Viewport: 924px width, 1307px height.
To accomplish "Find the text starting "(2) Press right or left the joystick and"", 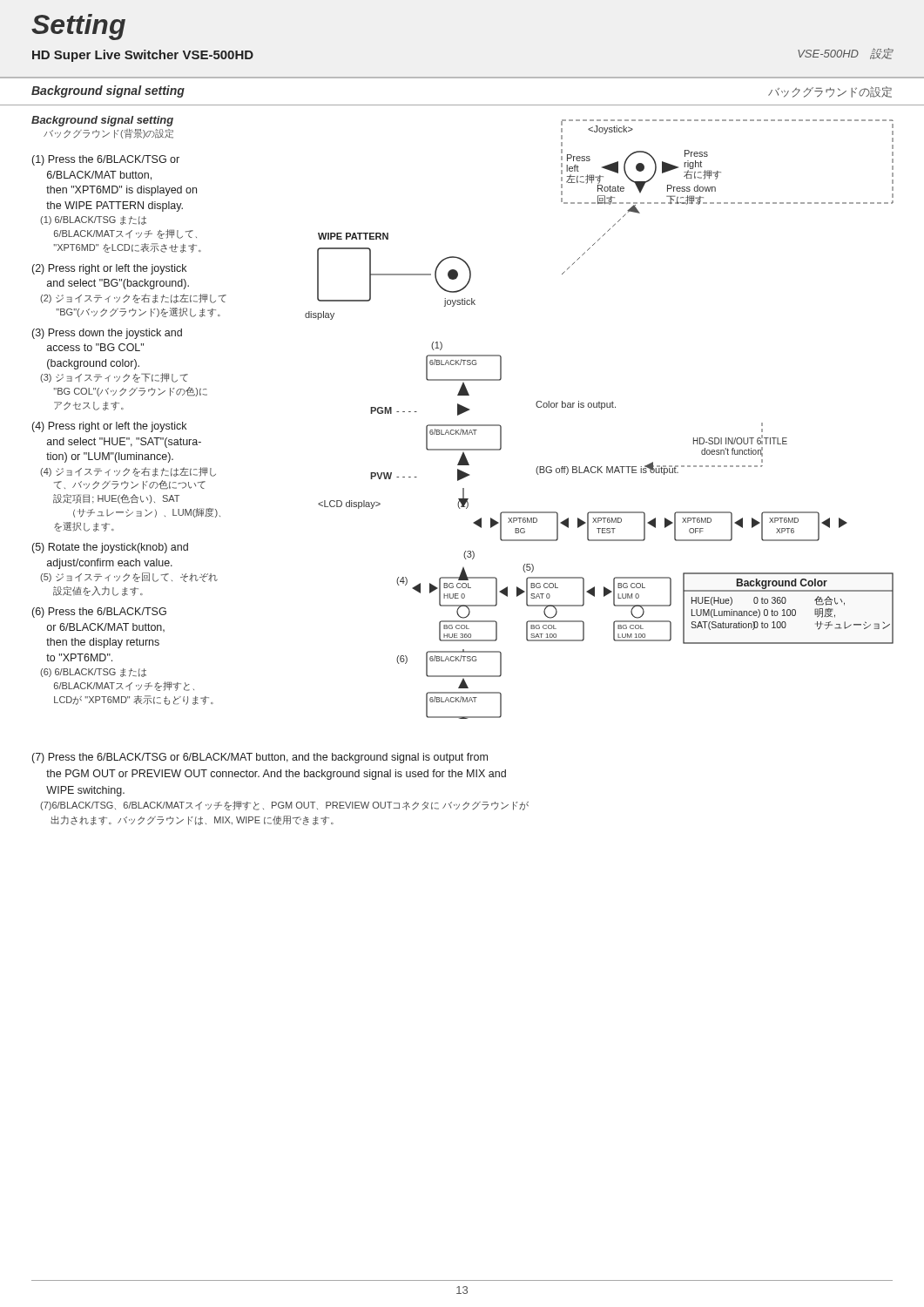I will (163, 290).
